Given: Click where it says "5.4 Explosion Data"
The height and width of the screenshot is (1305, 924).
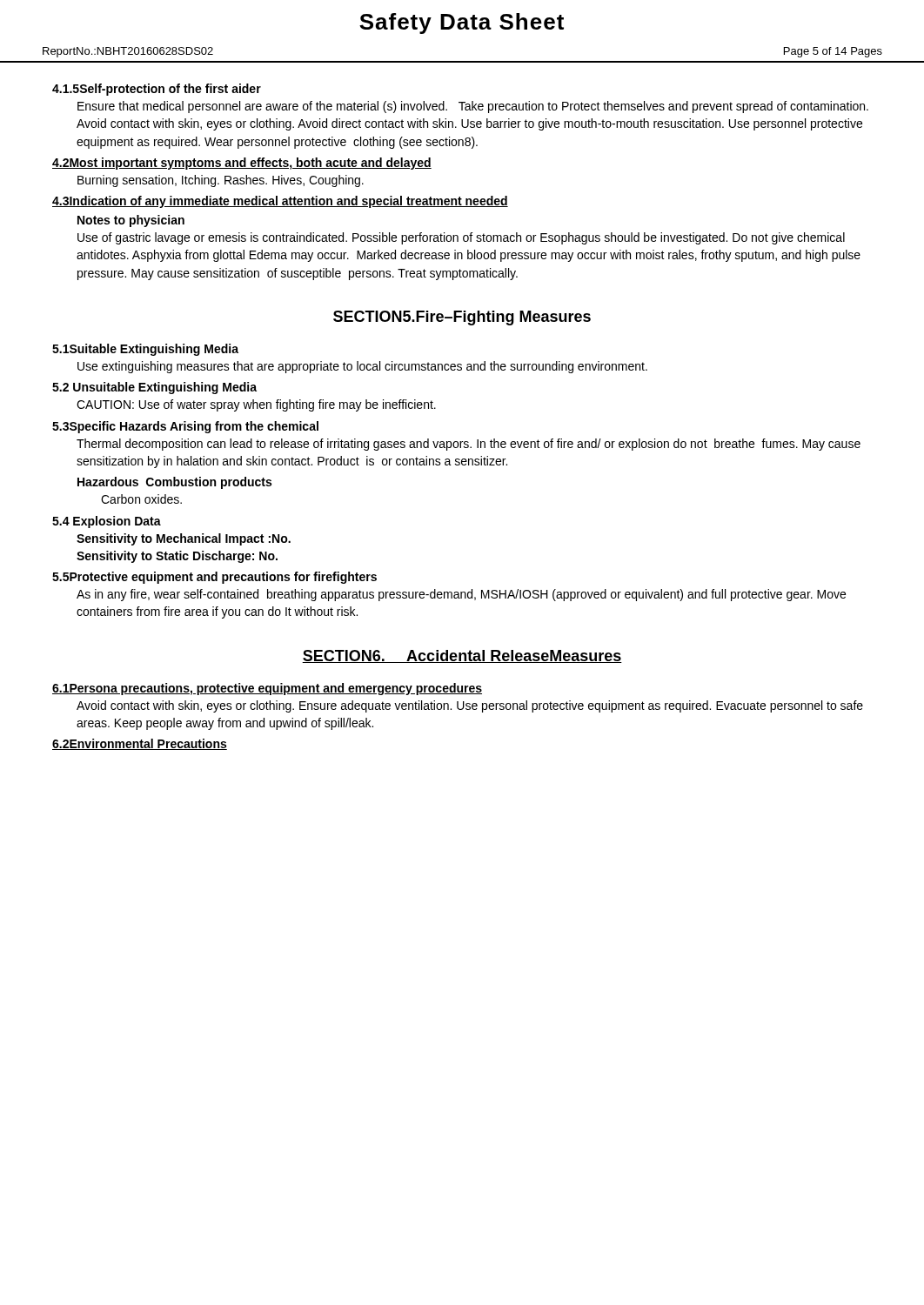Looking at the screenshot, I should pos(106,521).
